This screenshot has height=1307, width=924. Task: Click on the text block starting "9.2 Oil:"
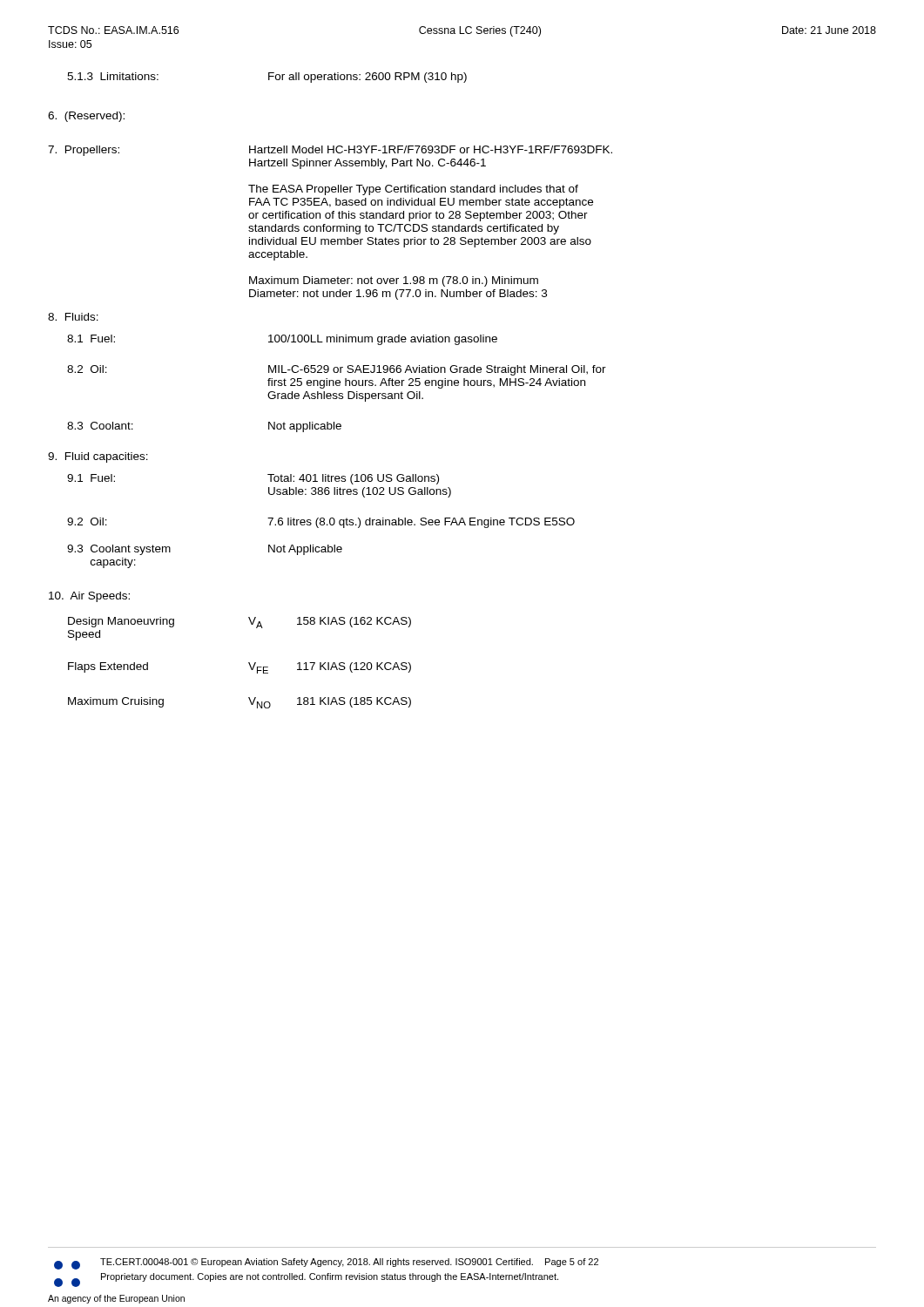(87, 521)
